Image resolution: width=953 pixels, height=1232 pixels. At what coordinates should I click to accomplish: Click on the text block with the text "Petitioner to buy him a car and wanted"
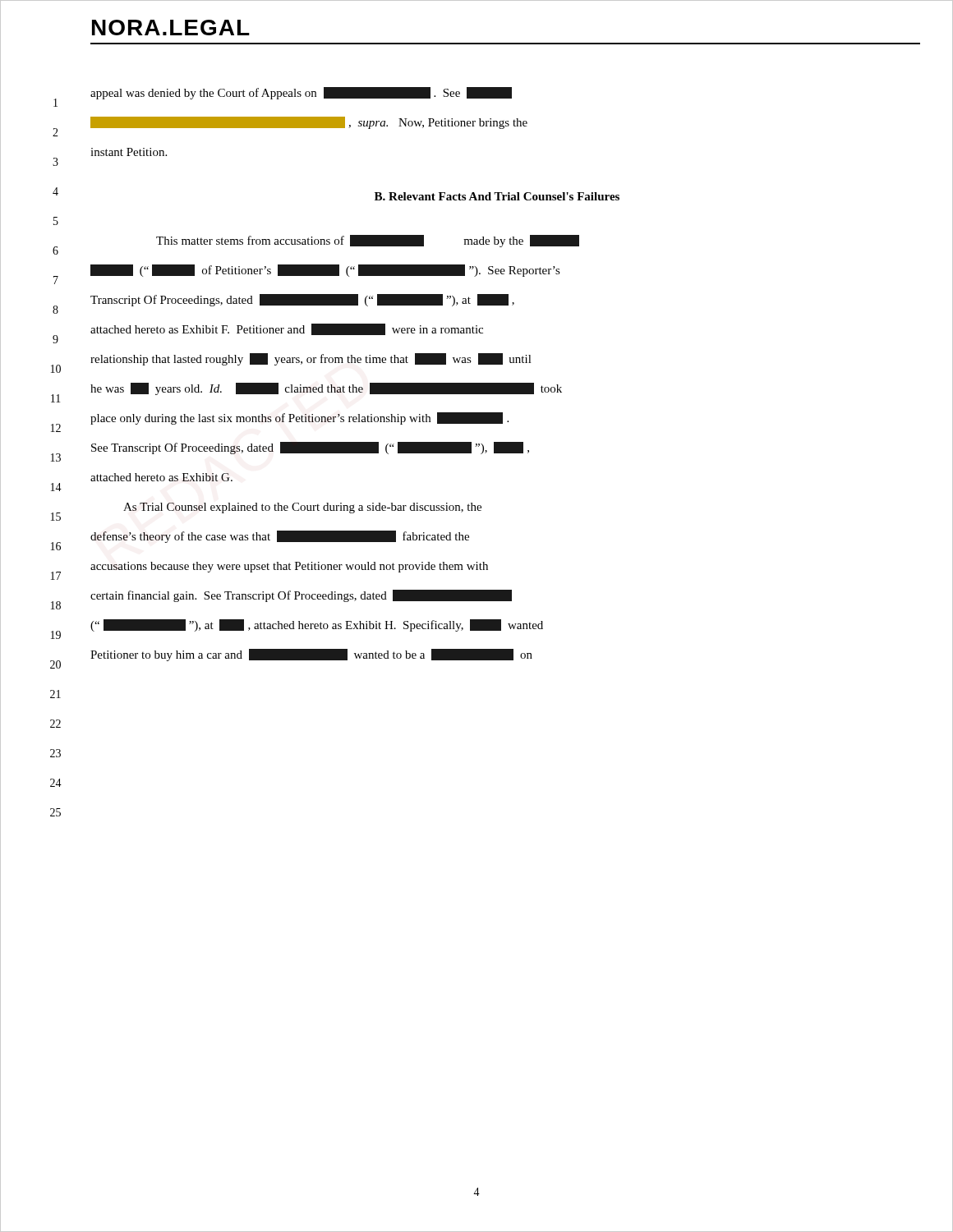coord(311,659)
